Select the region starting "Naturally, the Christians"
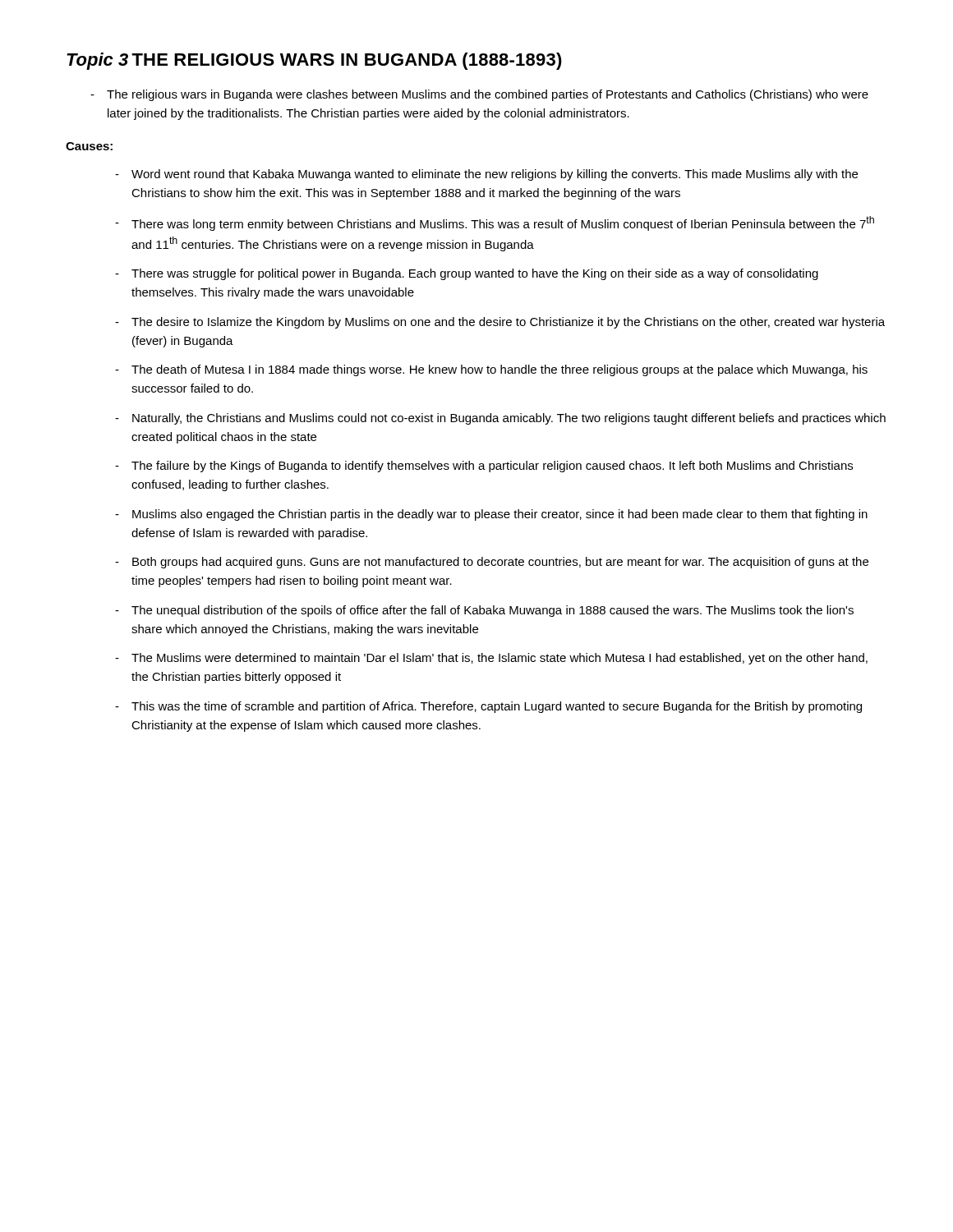 (x=509, y=427)
